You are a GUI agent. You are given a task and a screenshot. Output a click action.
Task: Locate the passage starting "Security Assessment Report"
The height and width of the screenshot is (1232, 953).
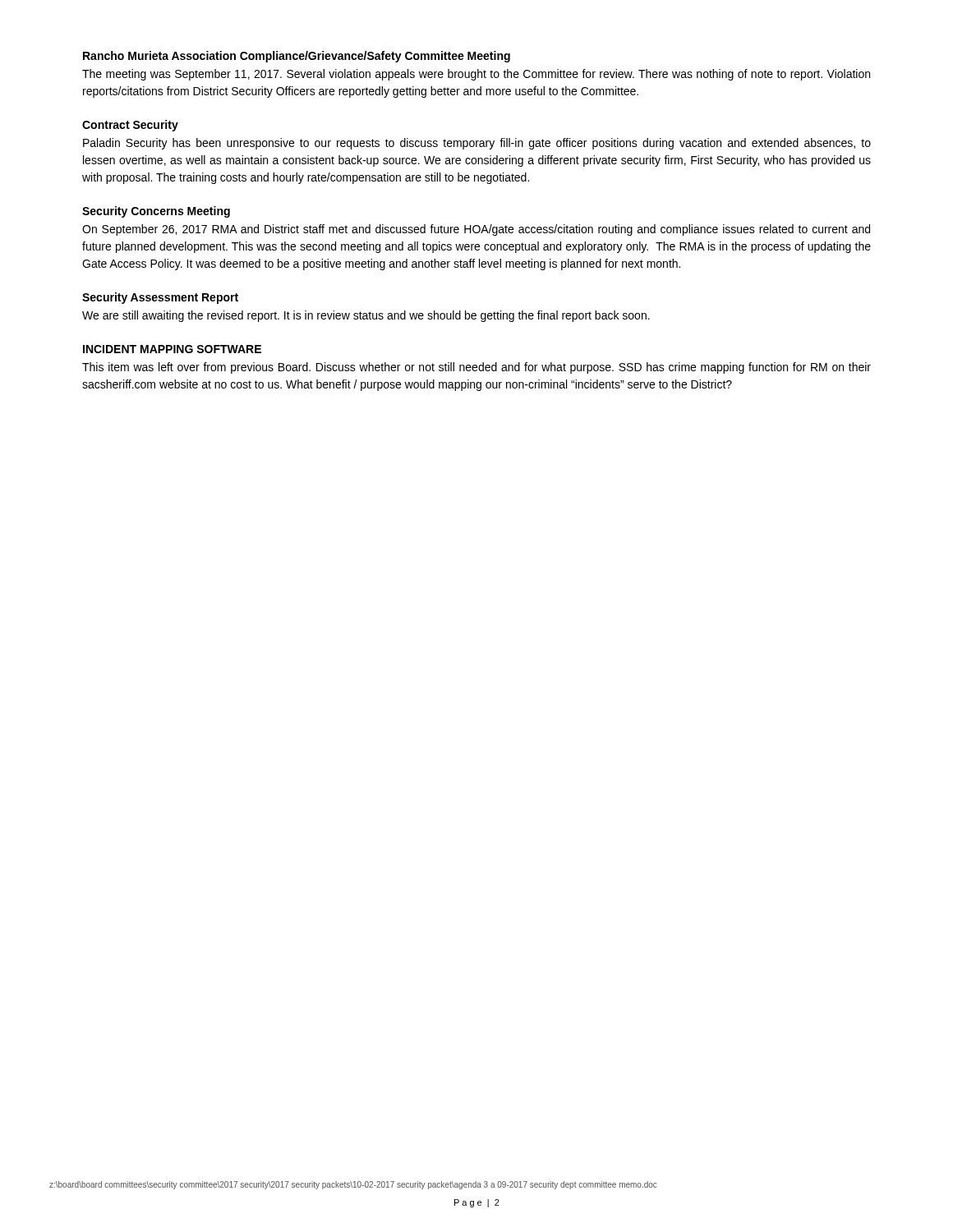click(x=160, y=297)
